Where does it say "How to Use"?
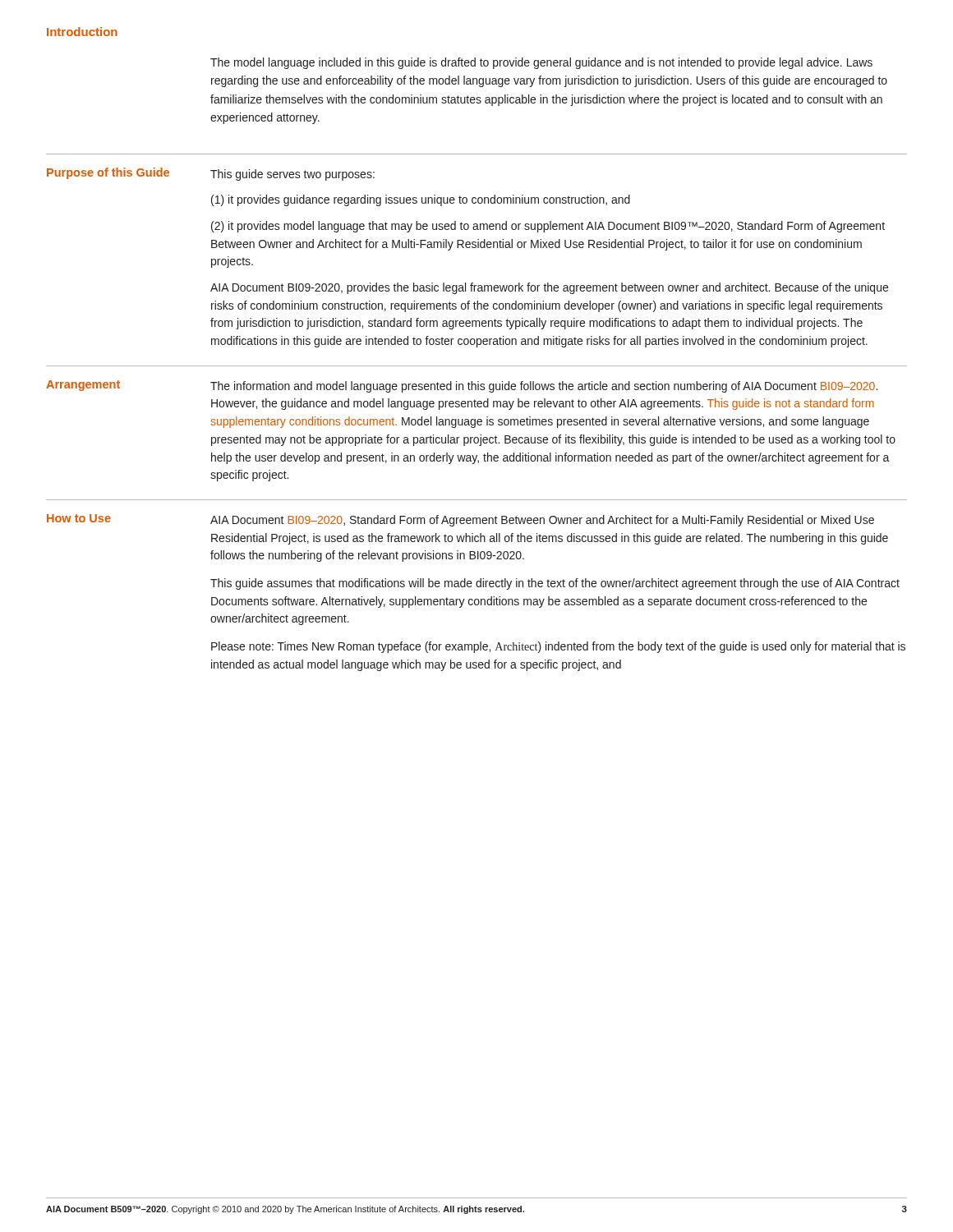Viewport: 953px width, 1232px height. [x=78, y=518]
